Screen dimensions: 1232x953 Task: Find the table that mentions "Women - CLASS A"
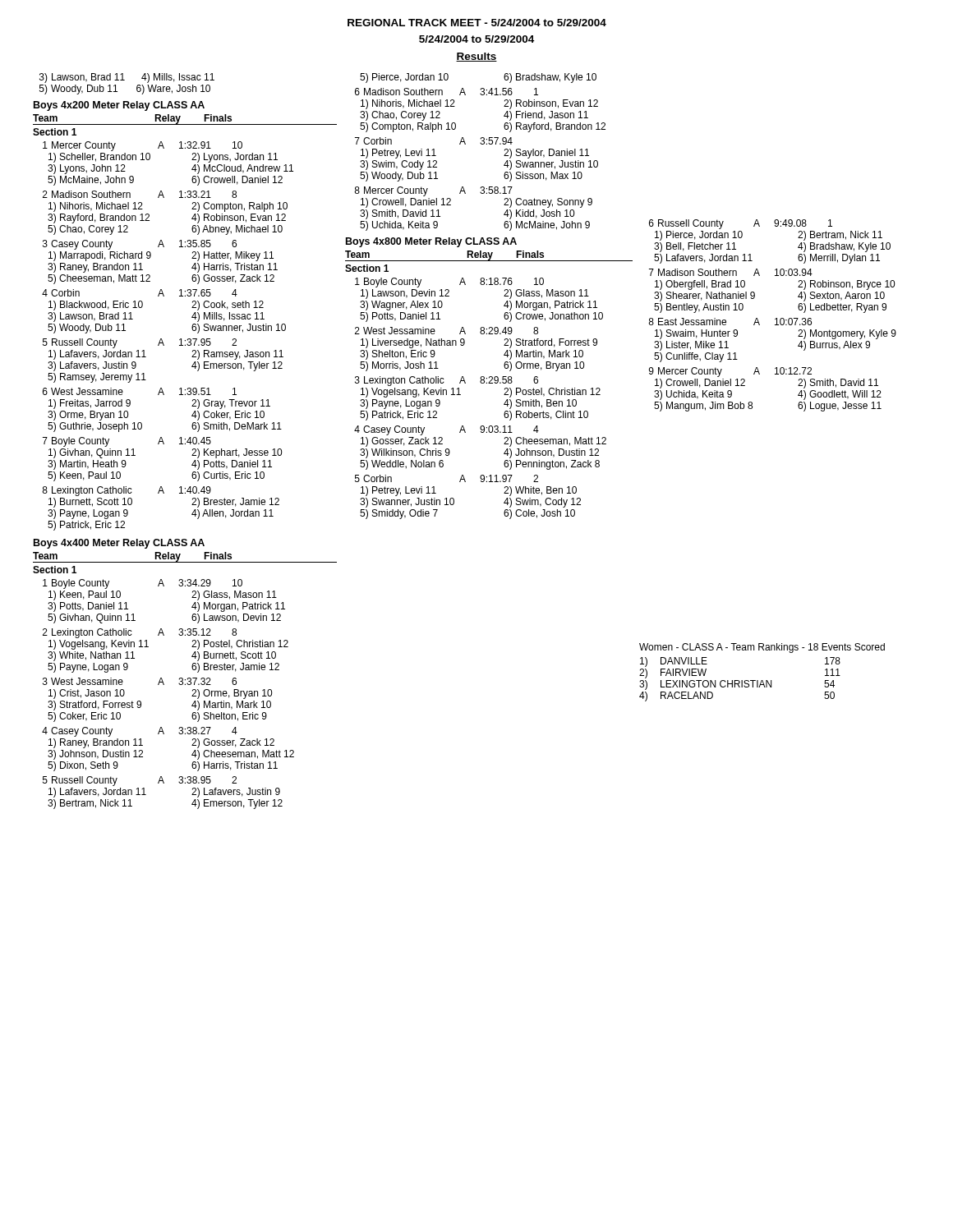[783, 671]
